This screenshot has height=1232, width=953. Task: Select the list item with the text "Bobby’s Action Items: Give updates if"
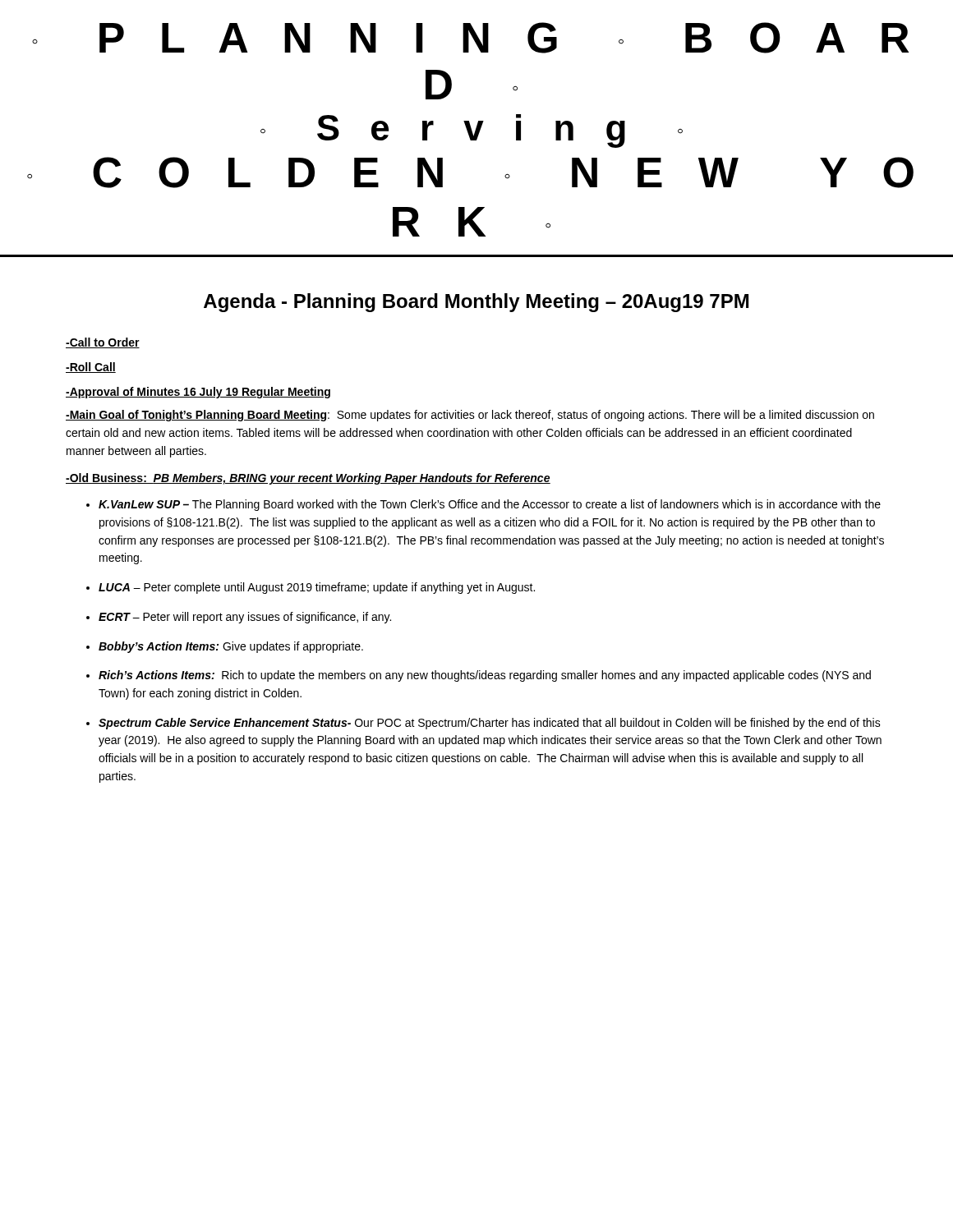[x=231, y=646]
